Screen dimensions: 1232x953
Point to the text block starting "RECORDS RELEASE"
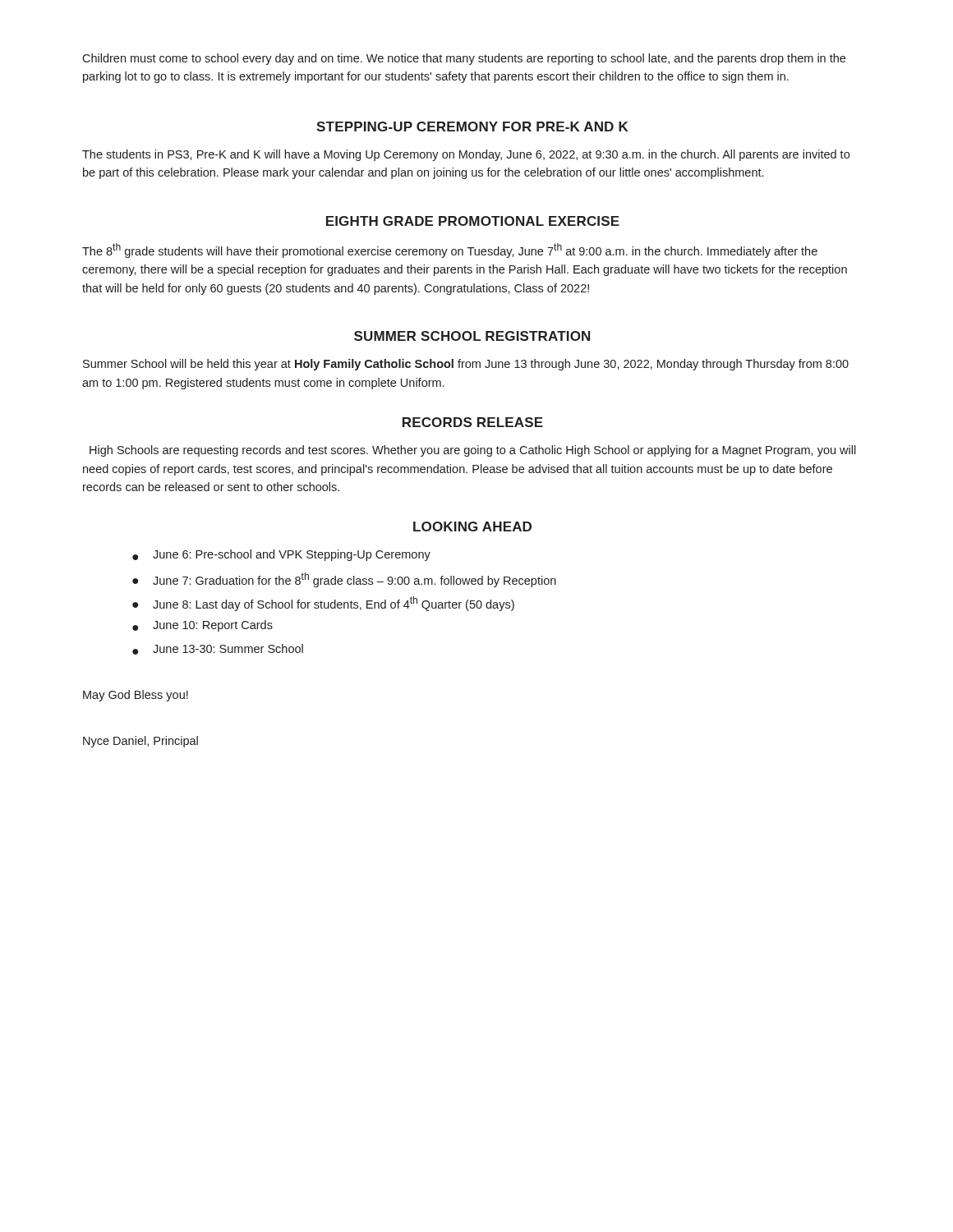click(472, 423)
